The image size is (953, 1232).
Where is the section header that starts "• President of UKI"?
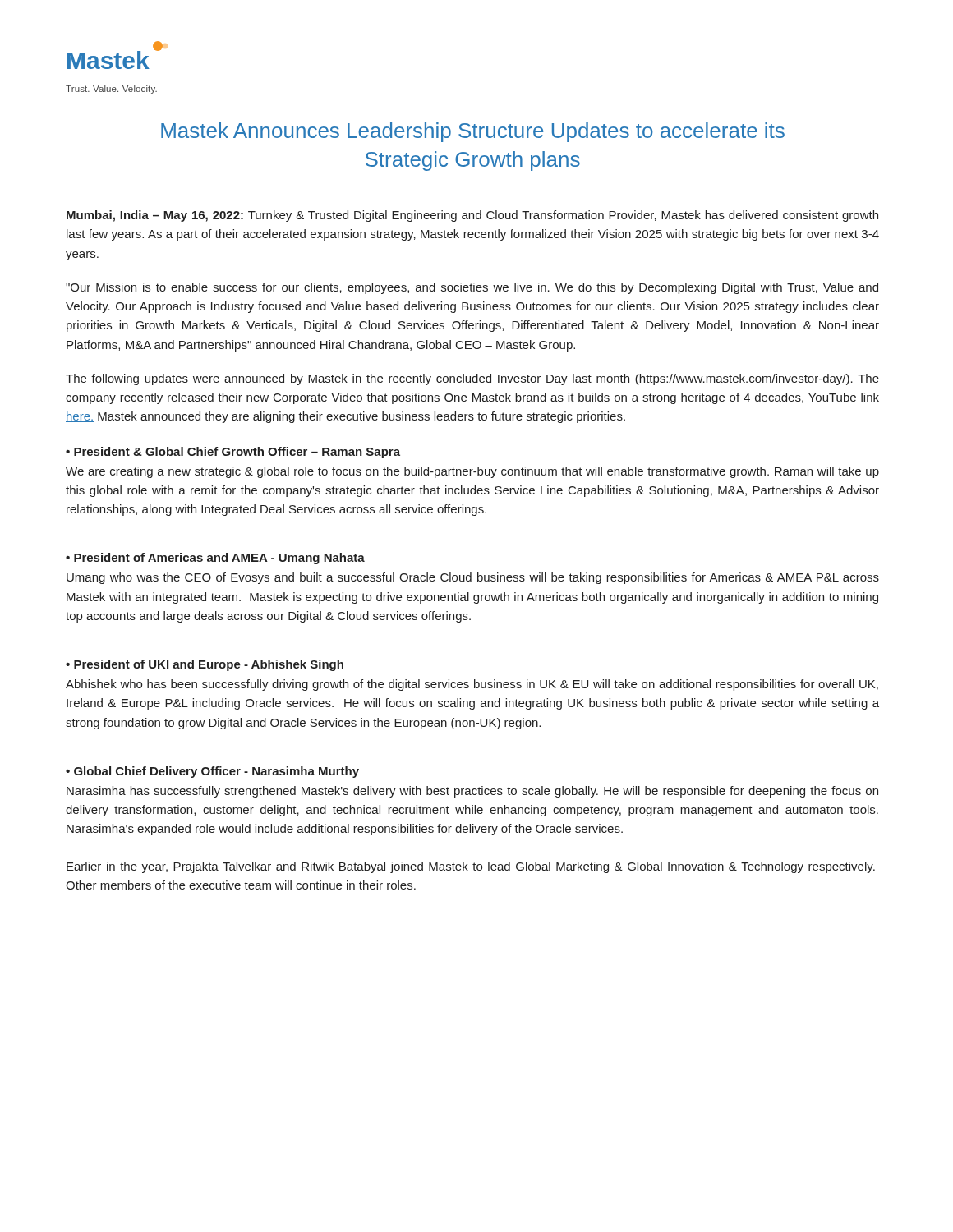[x=205, y=664]
